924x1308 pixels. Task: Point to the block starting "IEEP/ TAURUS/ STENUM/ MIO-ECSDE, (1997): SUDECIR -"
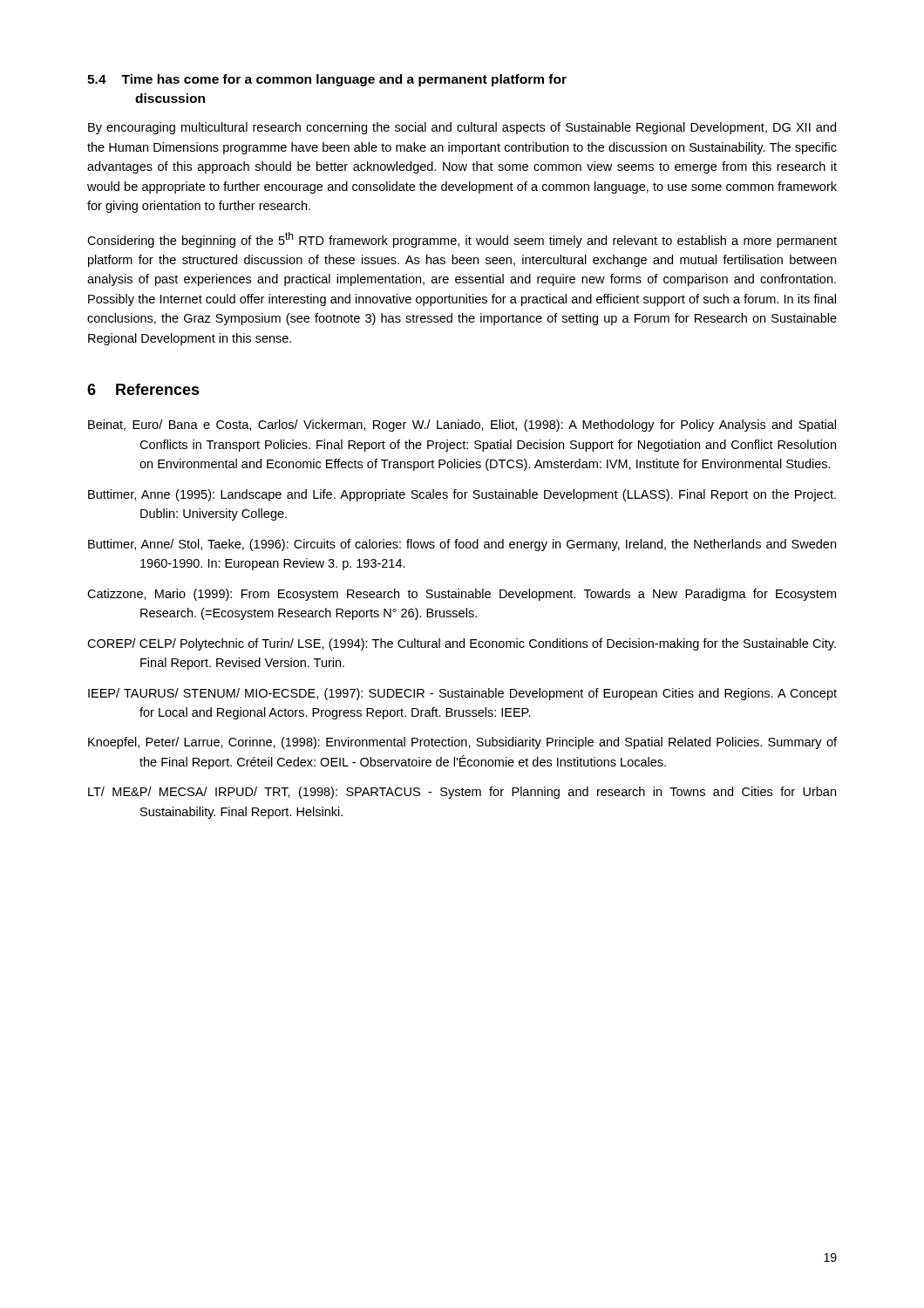(462, 703)
